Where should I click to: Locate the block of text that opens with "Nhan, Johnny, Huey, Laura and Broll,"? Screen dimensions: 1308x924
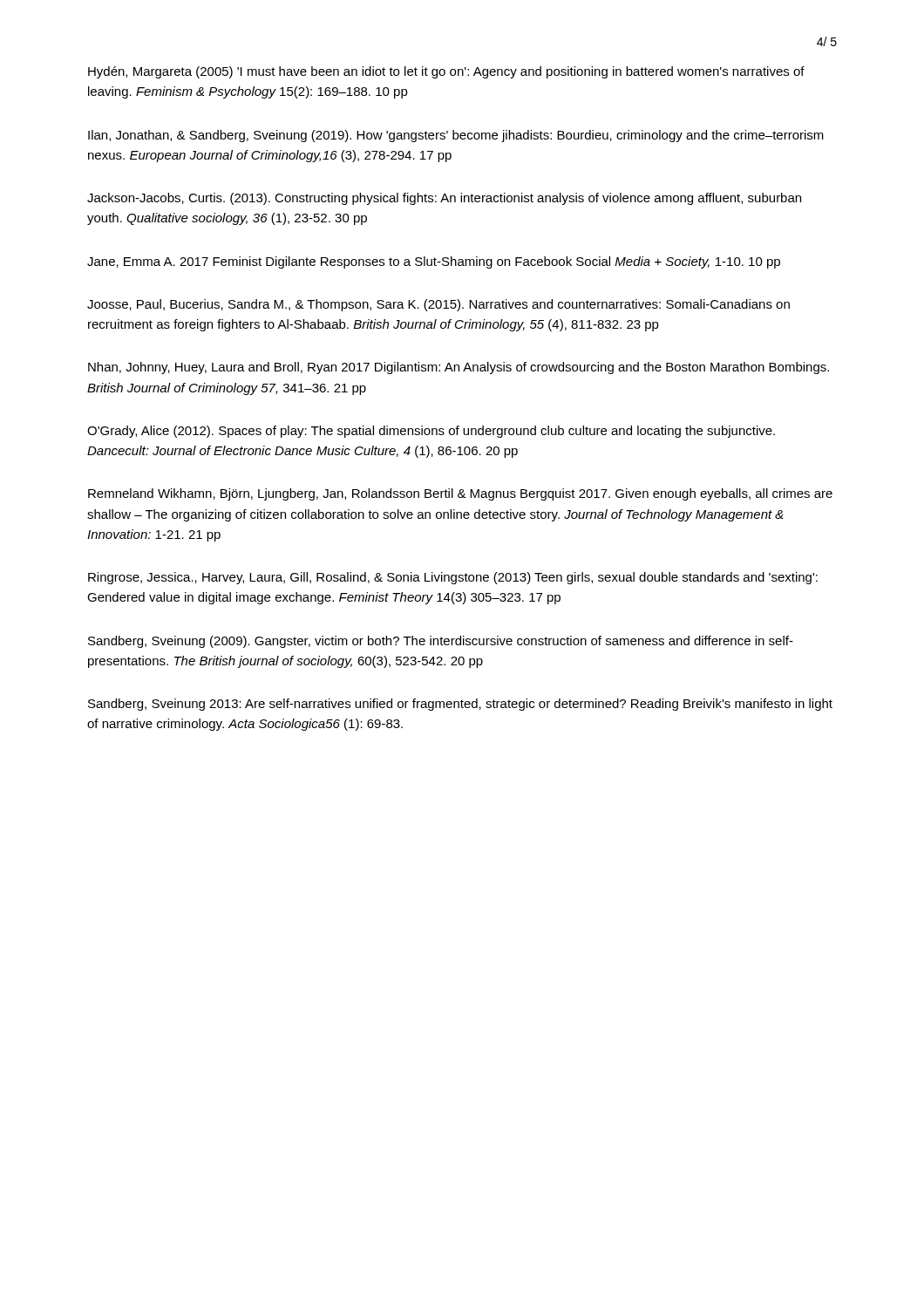[459, 377]
